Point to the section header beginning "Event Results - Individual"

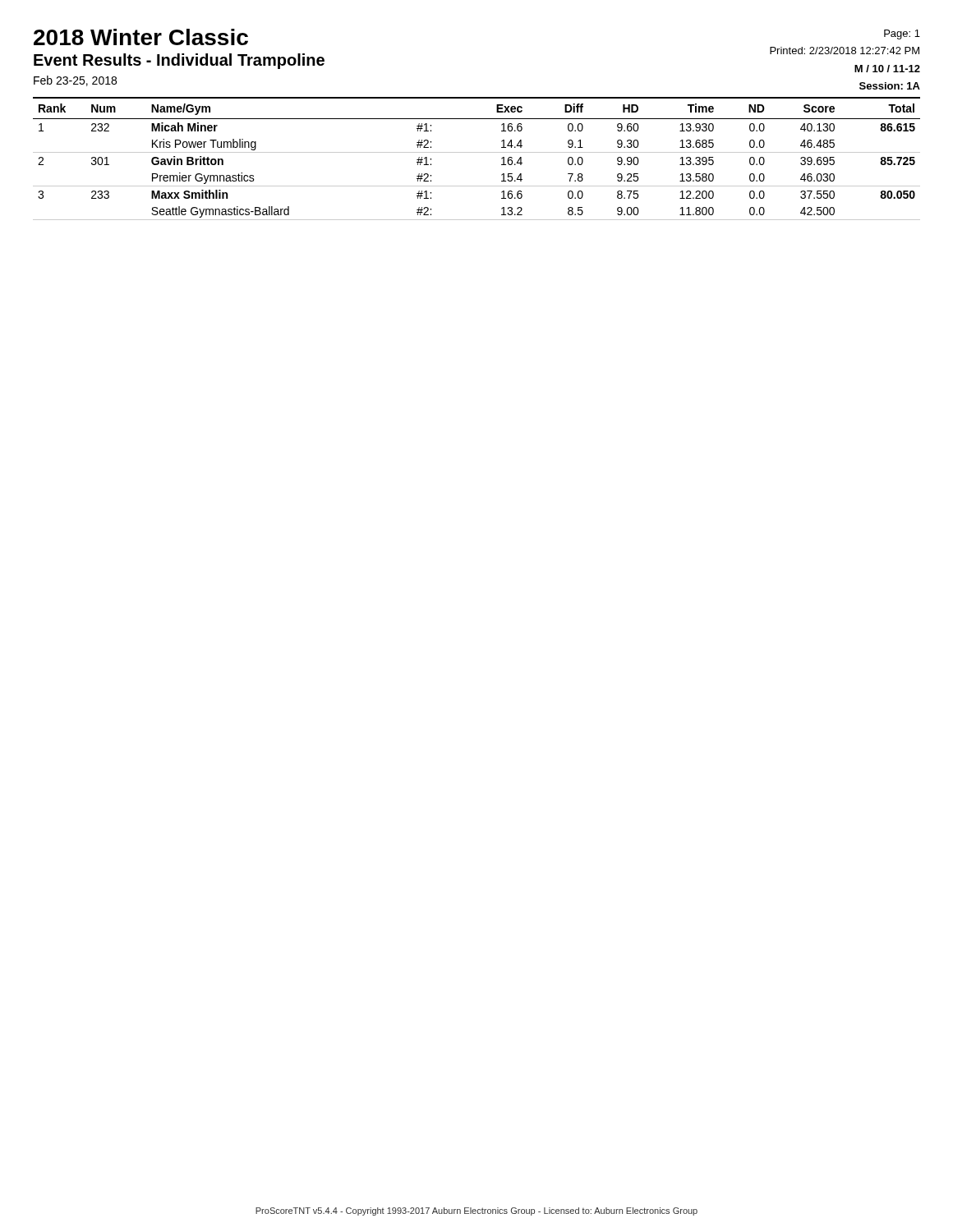(179, 60)
